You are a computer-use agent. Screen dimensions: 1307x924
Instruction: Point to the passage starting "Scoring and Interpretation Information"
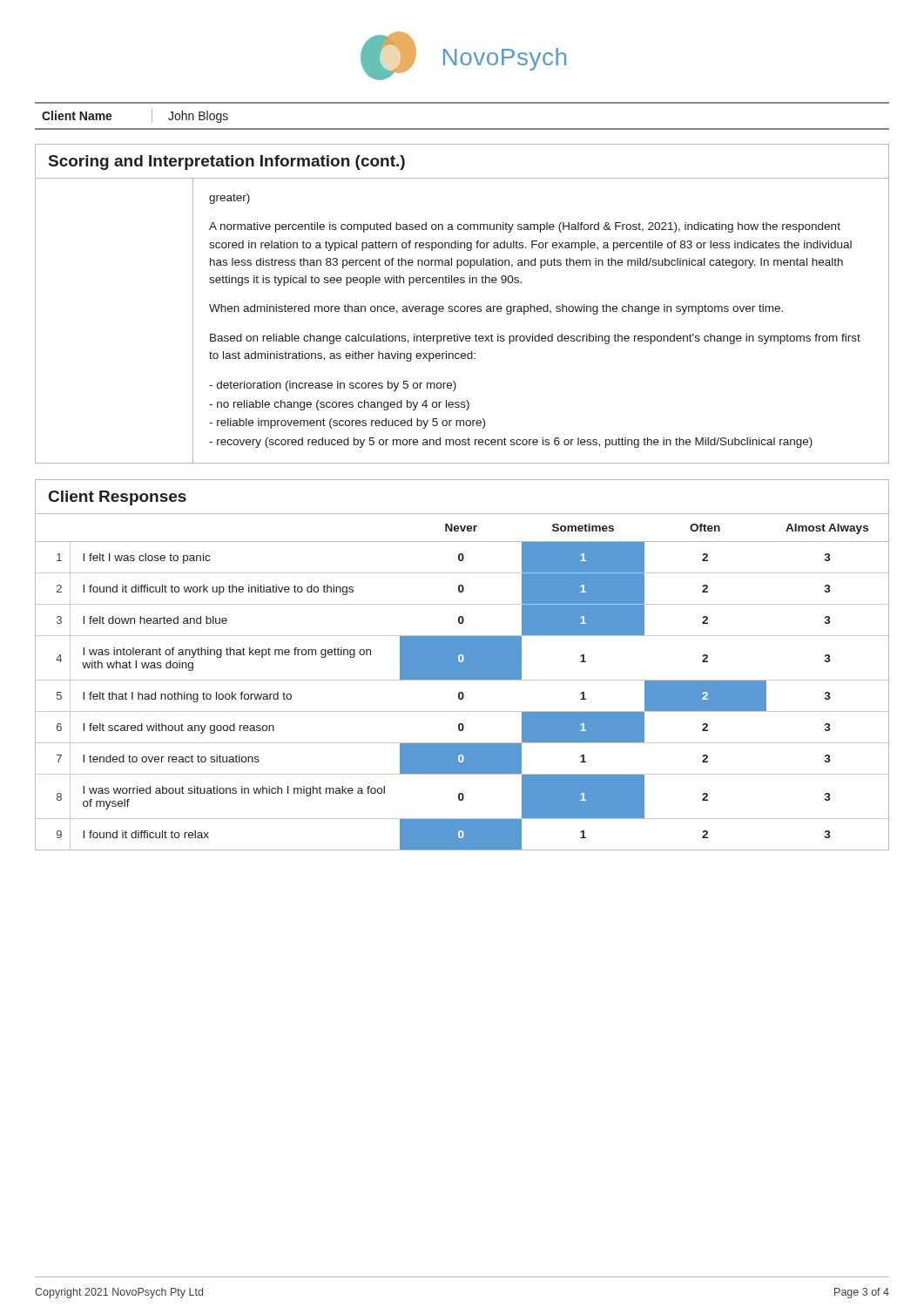click(462, 304)
